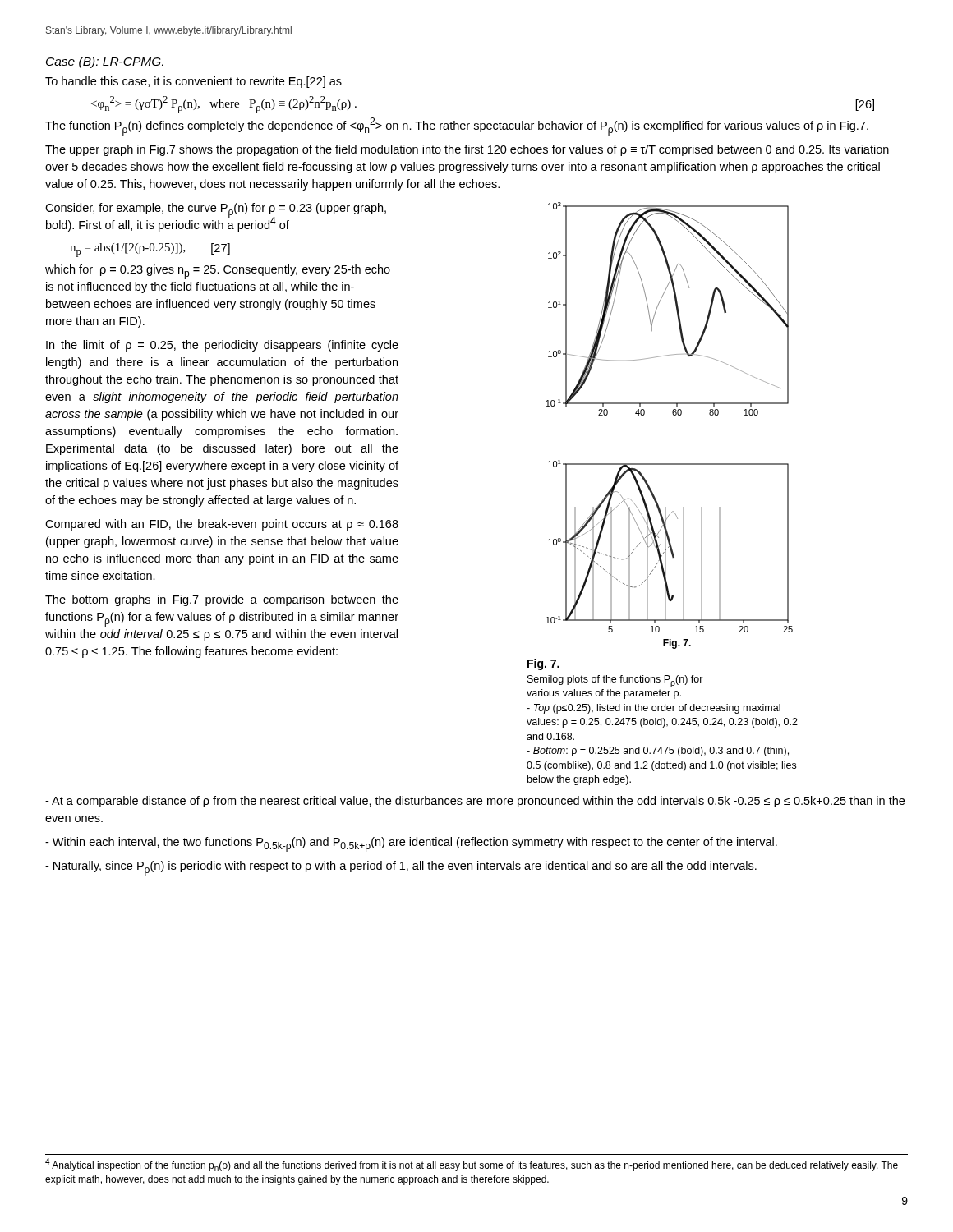This screenshot has width=953, height=1232.
Task: Locate the formula containing "np = abs(1/[2(ρ-0.25)]),"
Action: coord(150,248)
